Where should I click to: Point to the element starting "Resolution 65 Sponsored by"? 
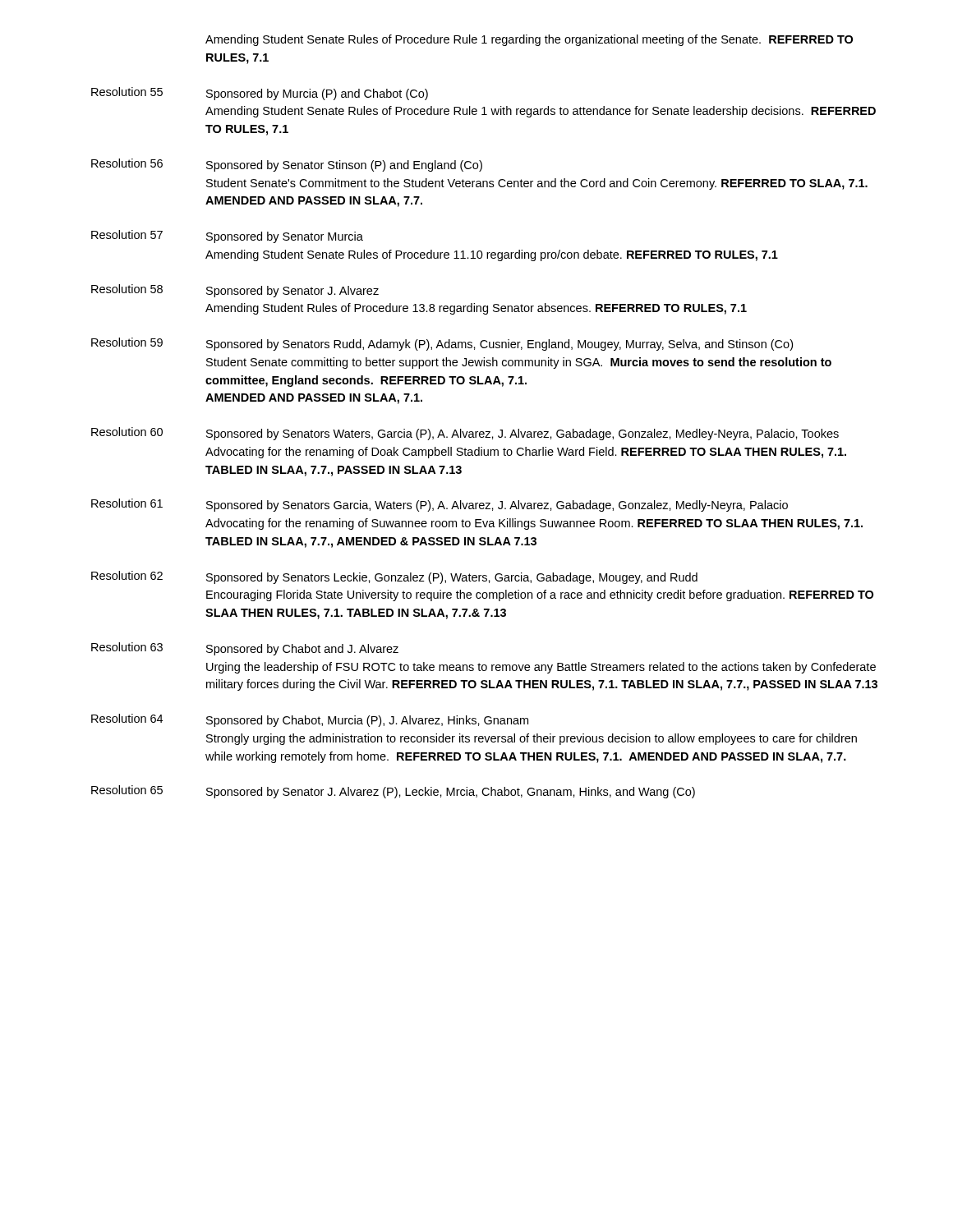[489, 793]
